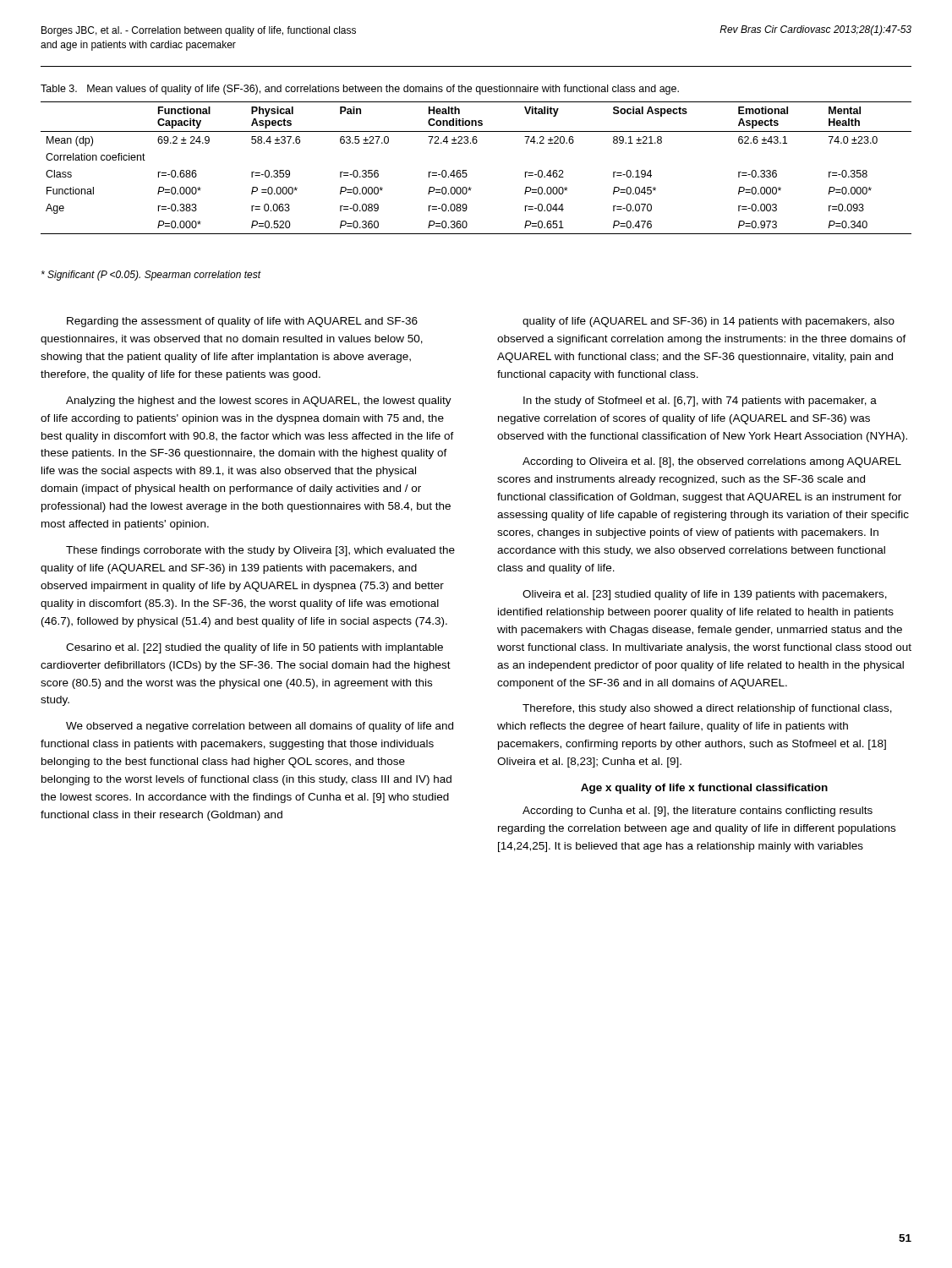Locate the text "Significant (P <0.05). Spearman correlation test"

151,275
